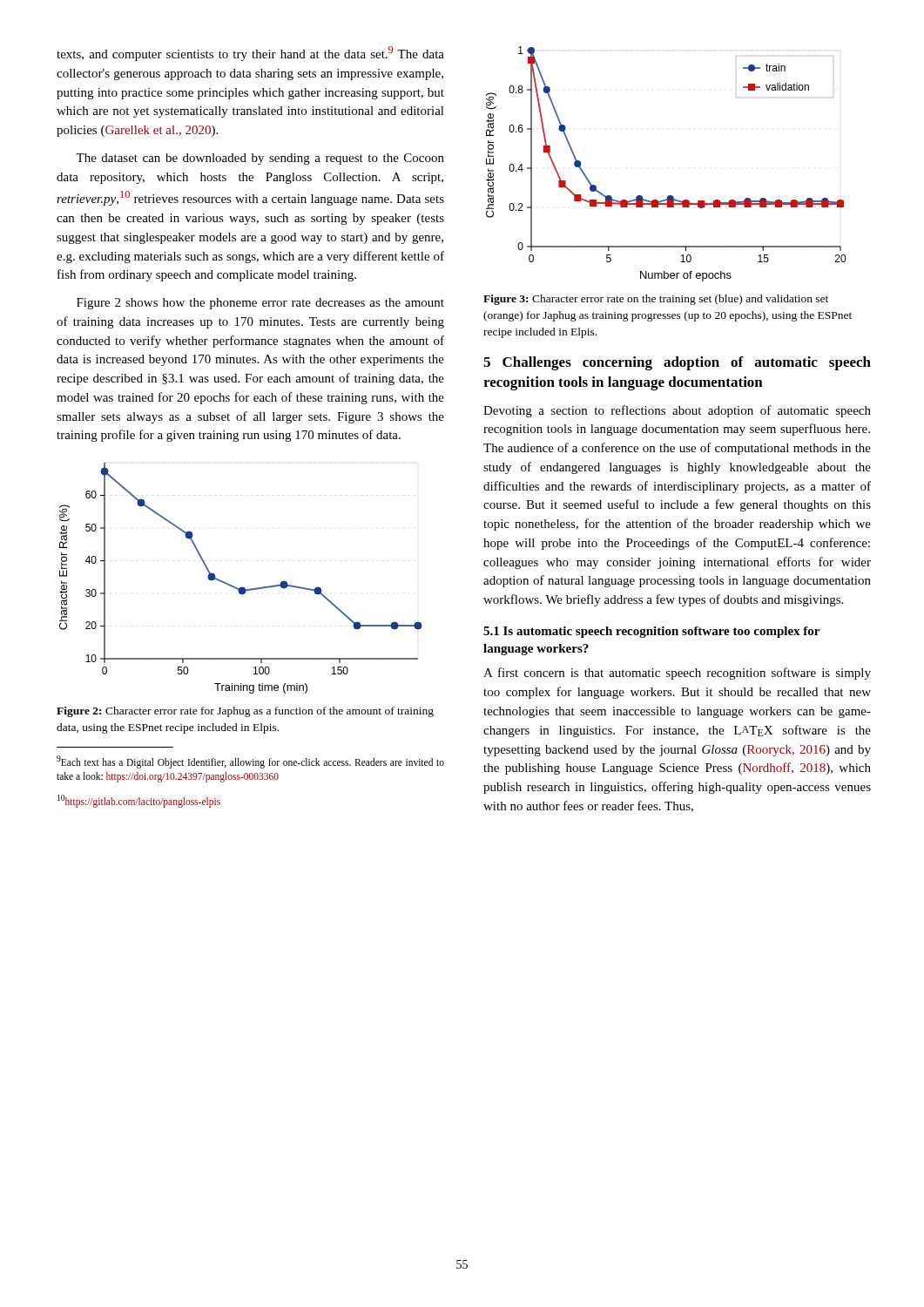Select the caption that says "Figure 3: Character error rate on"

pos(677,316)
